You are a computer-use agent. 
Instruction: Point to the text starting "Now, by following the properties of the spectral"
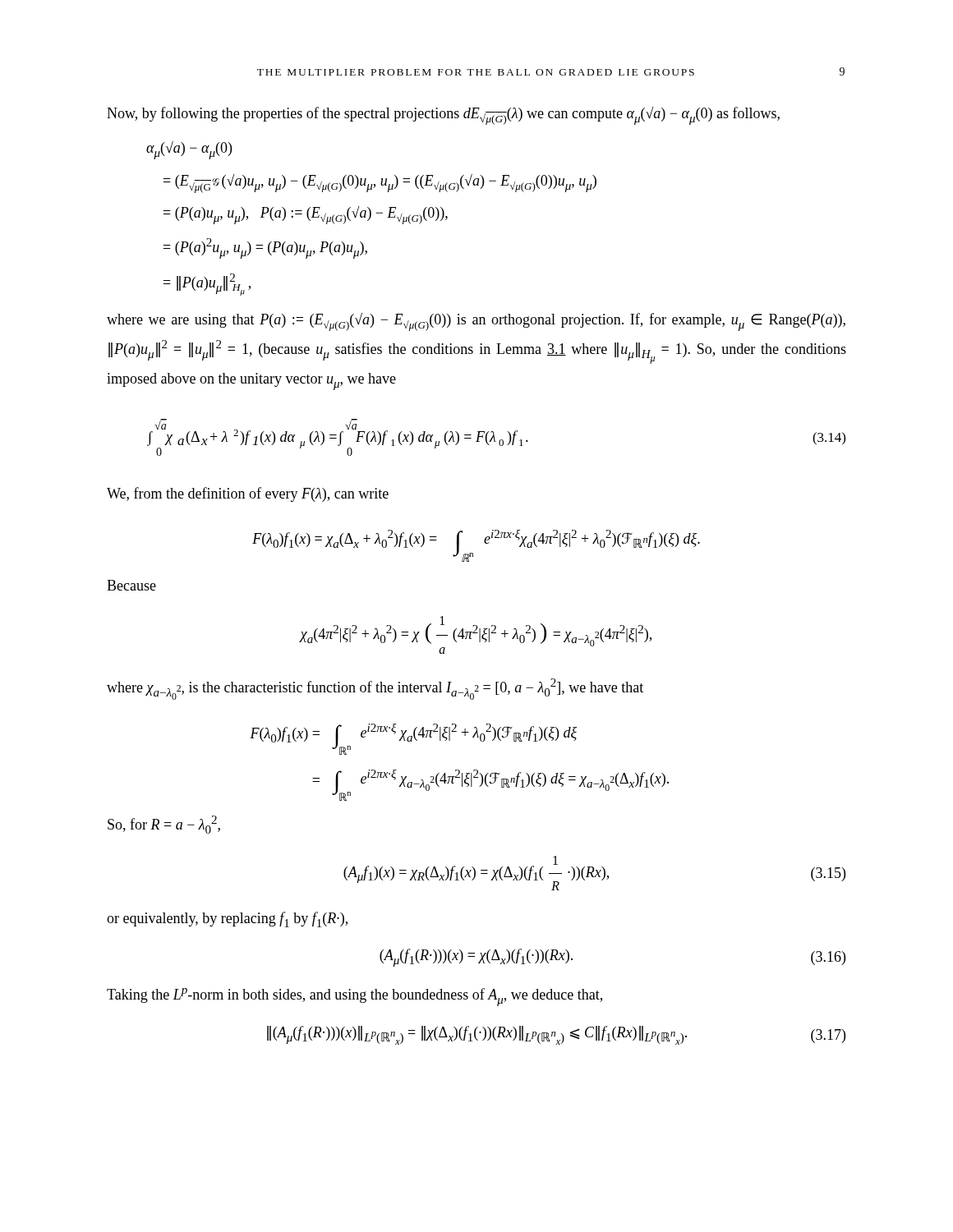[444, 115]
